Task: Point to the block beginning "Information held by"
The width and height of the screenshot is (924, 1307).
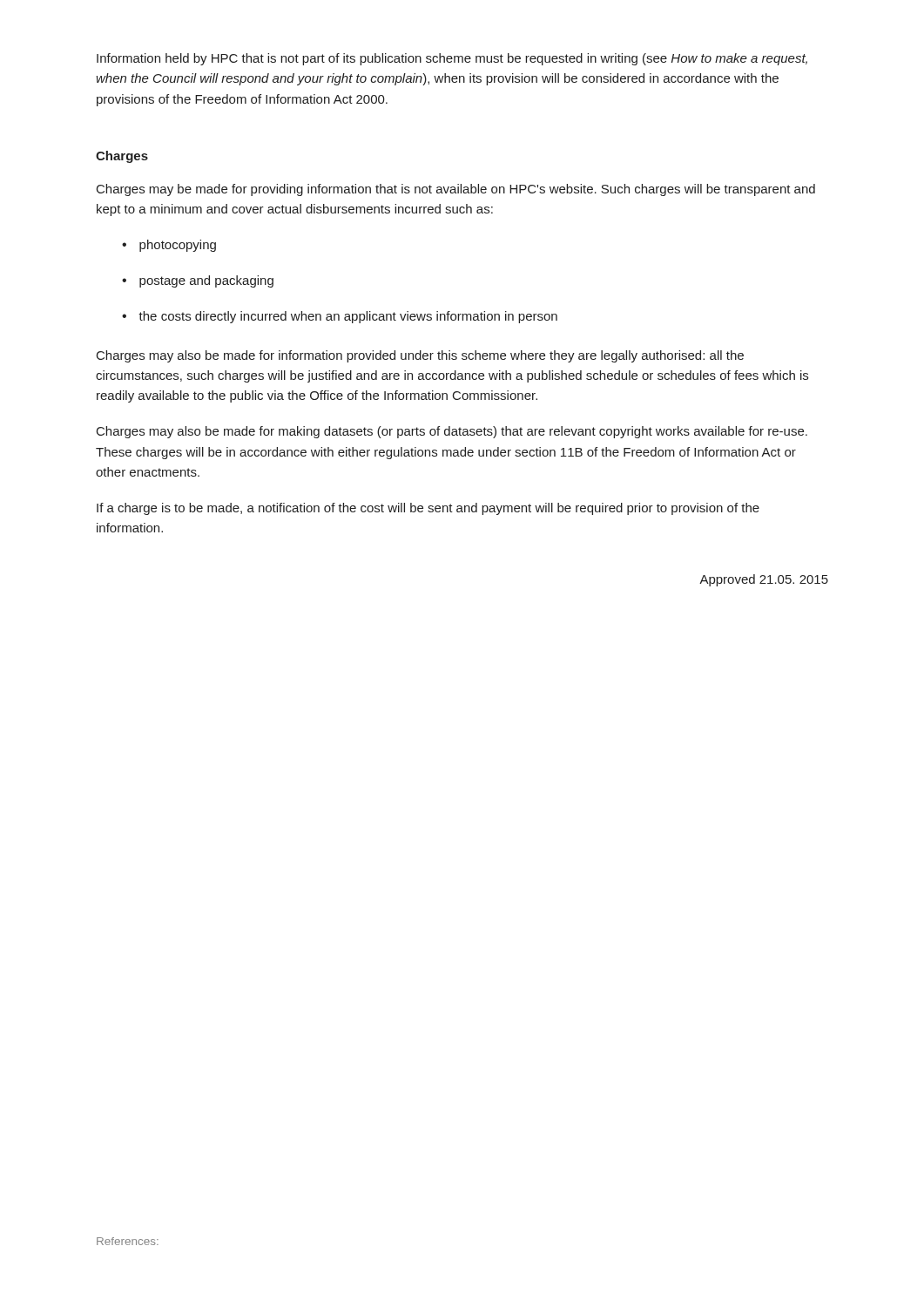Action: pos(452,78)
